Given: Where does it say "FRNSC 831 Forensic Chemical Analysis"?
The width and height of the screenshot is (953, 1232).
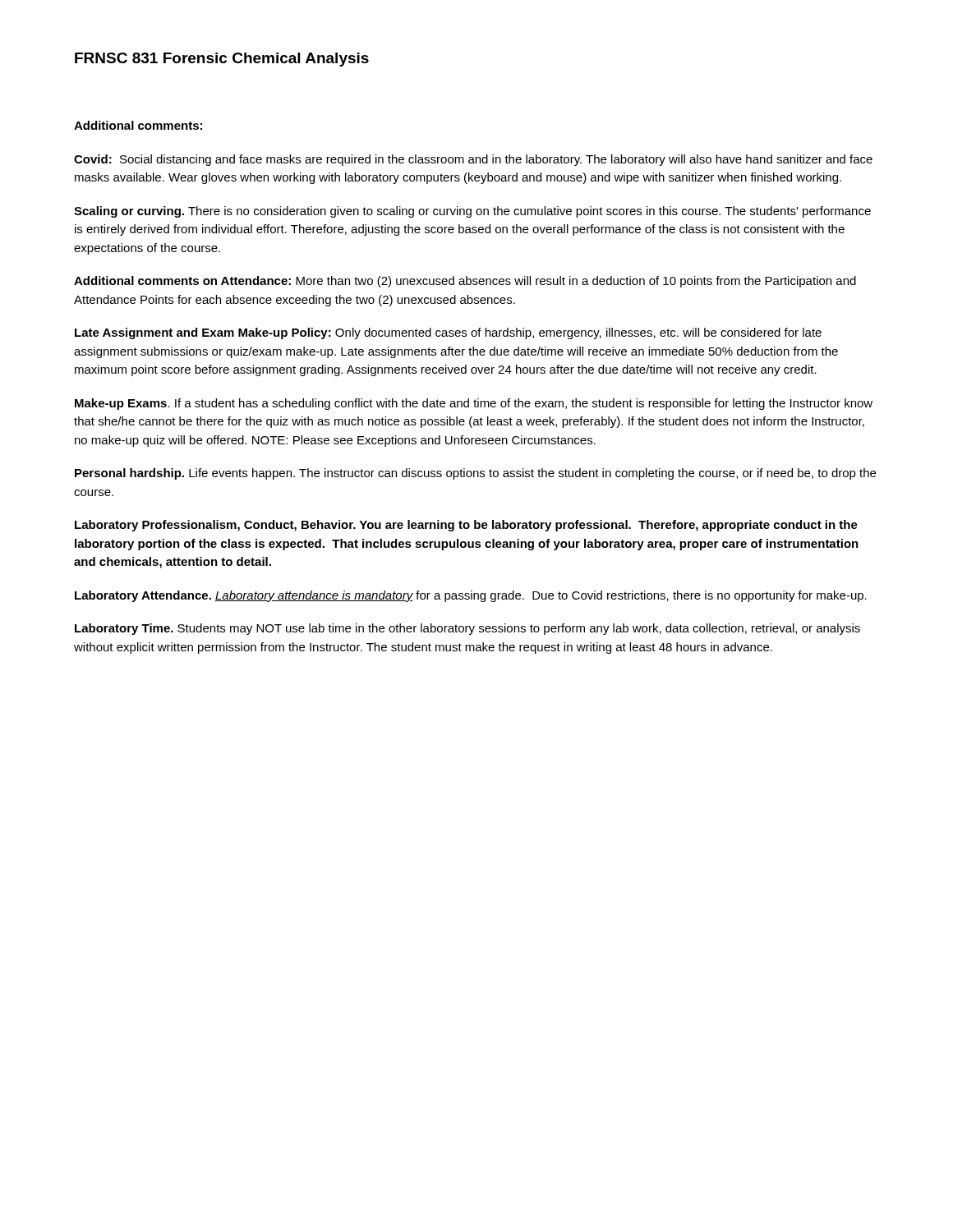Looking at the screenshot, I should (222, 58).
